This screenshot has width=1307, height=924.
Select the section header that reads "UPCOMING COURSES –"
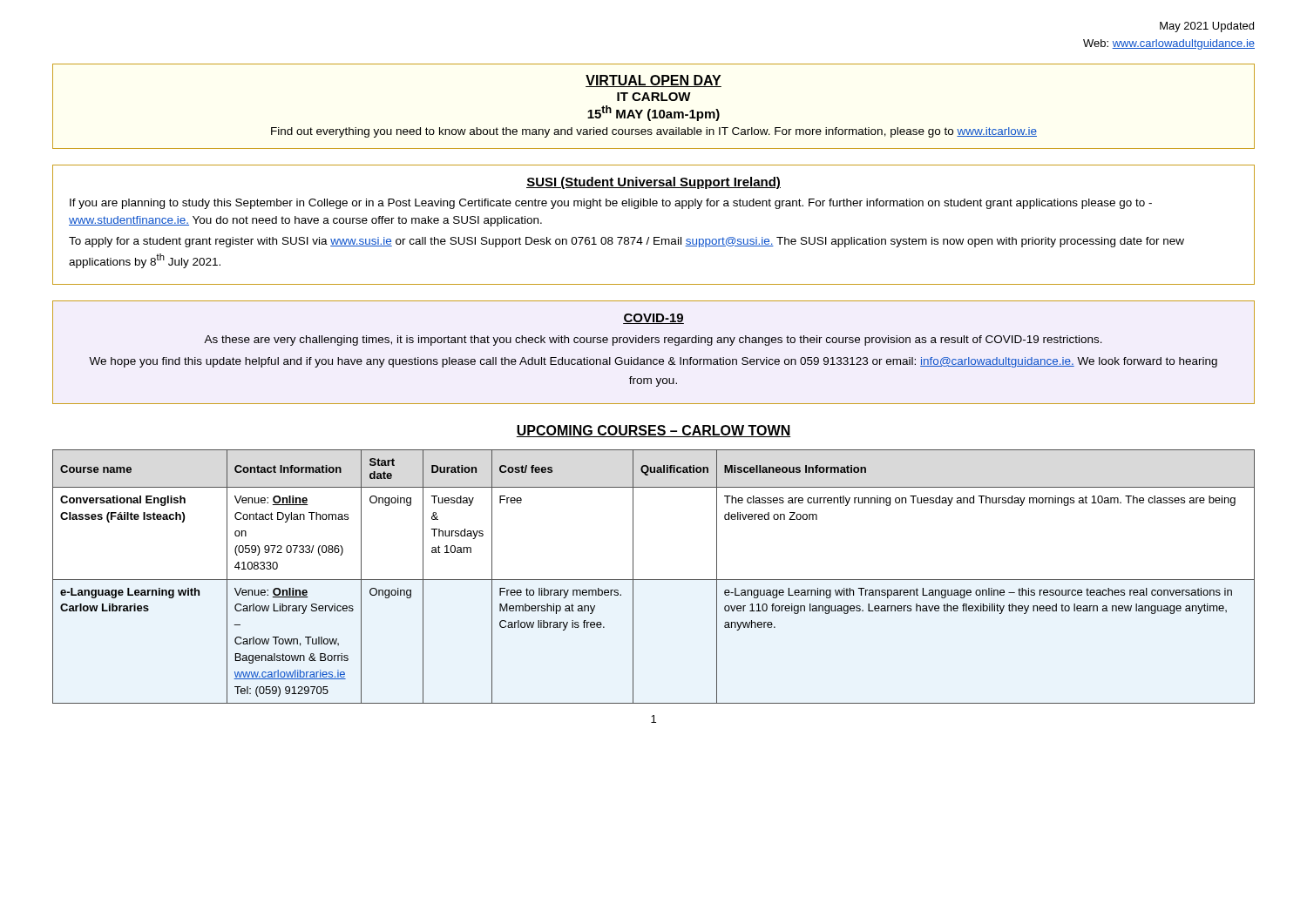tap(654, 431)
